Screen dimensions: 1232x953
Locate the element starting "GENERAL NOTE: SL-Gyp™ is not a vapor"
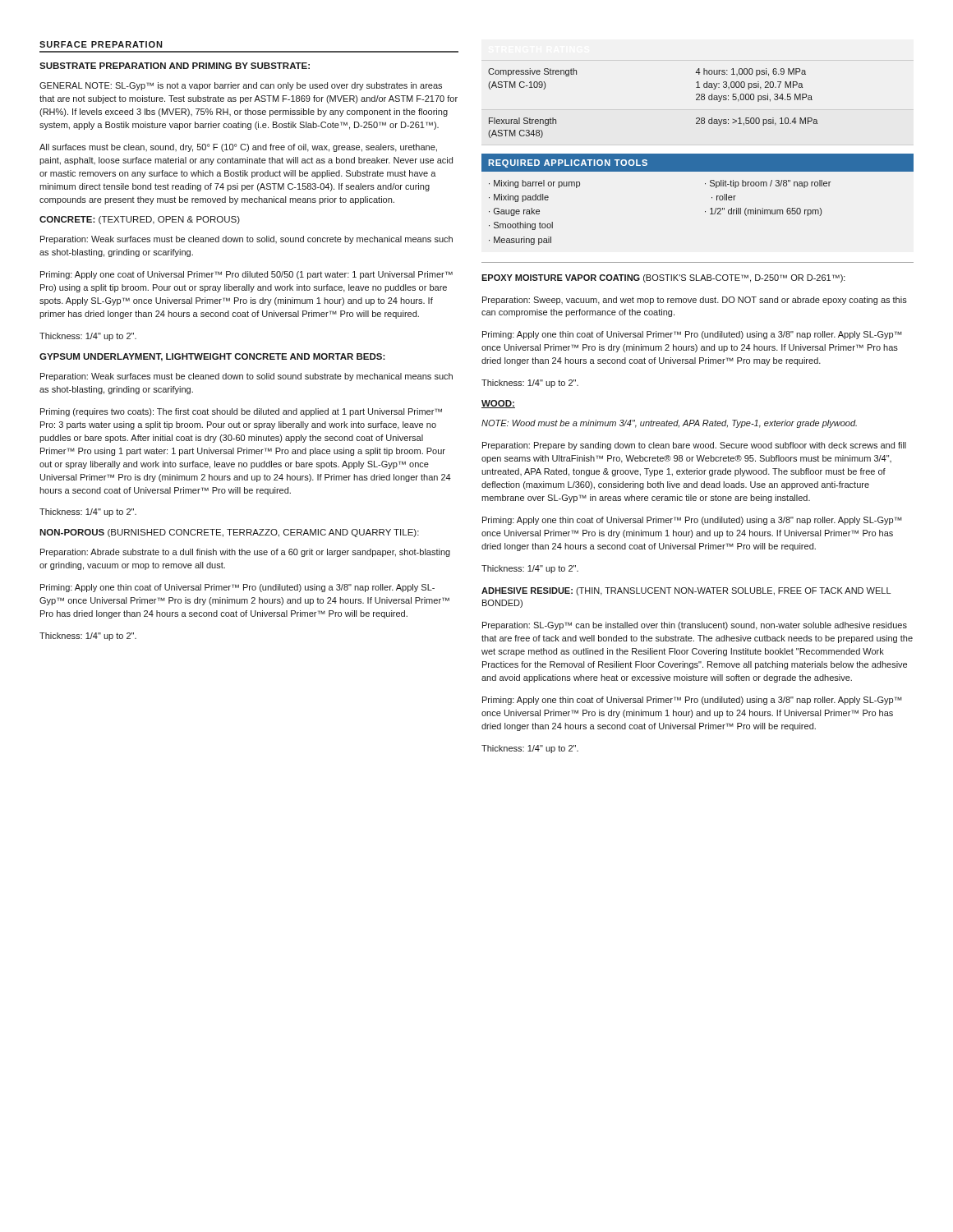249,106
